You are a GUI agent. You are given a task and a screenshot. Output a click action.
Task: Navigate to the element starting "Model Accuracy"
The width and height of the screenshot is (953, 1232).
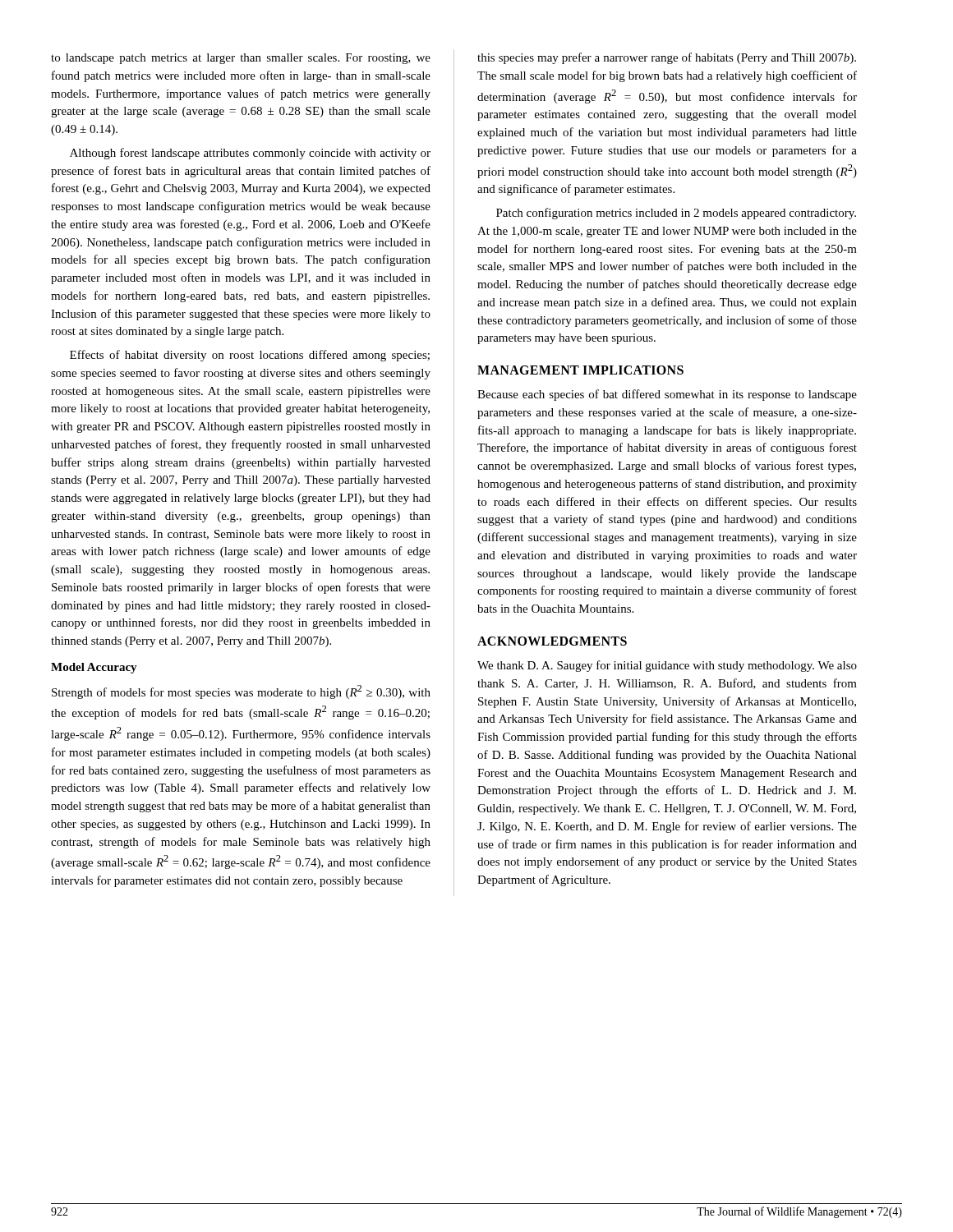click(94, 668)
